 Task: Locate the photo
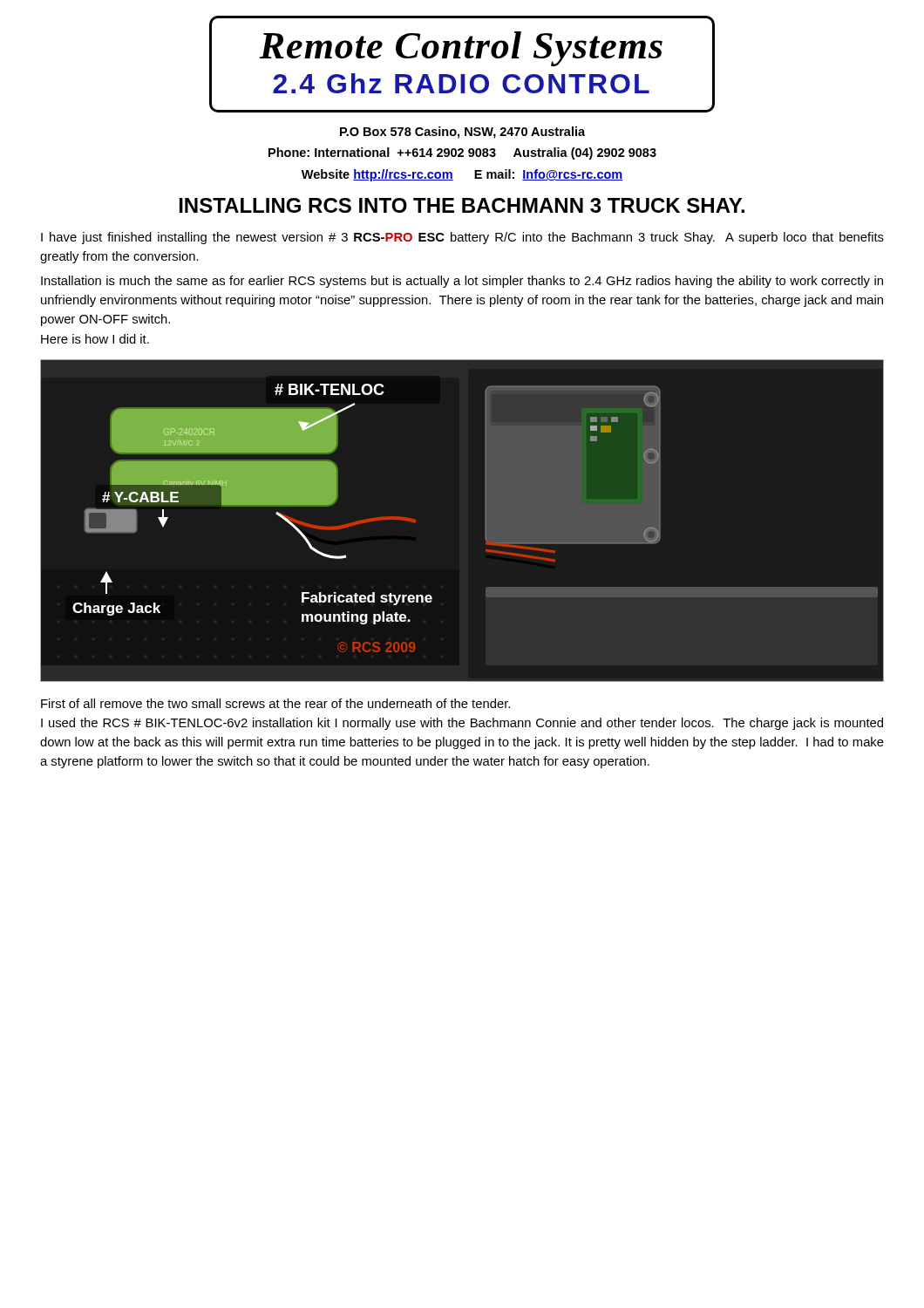pyautogui.click(x=462, y=520)
